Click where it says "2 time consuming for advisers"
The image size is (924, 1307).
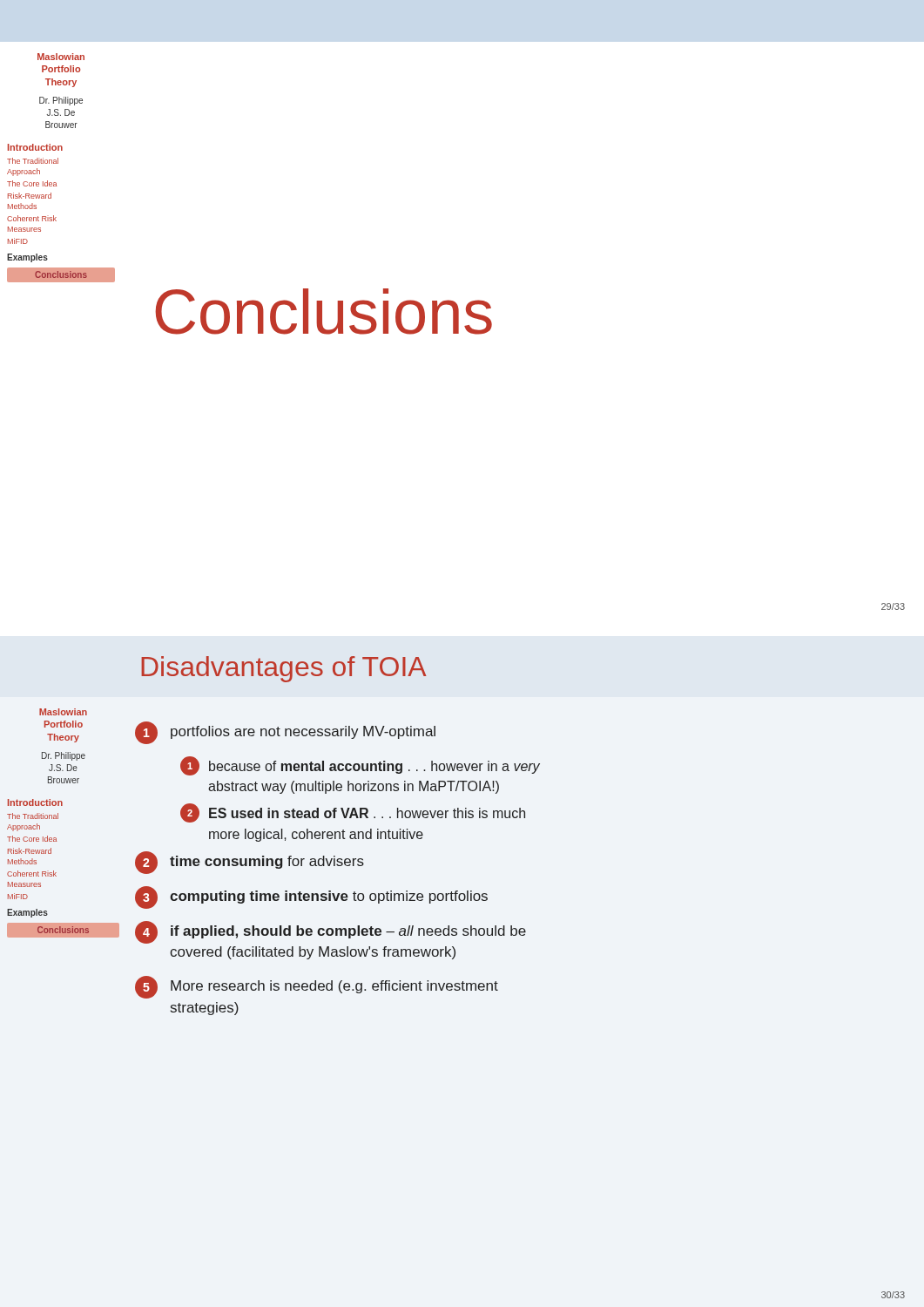250,863
